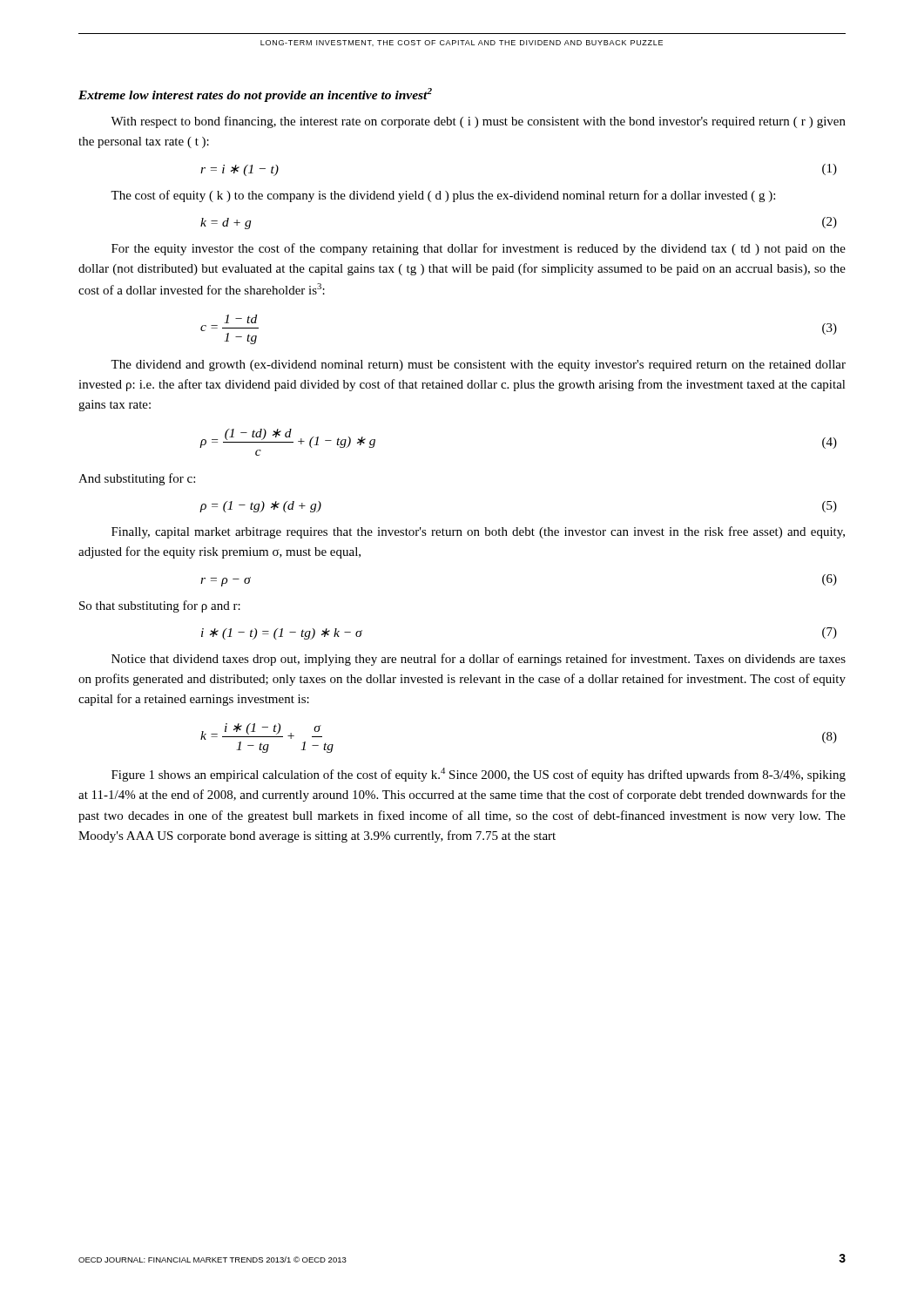Click on the formula that says "r = i ∗ (1 −"
This screenshot has height=1307, width=924.
(x=235, y=169)
